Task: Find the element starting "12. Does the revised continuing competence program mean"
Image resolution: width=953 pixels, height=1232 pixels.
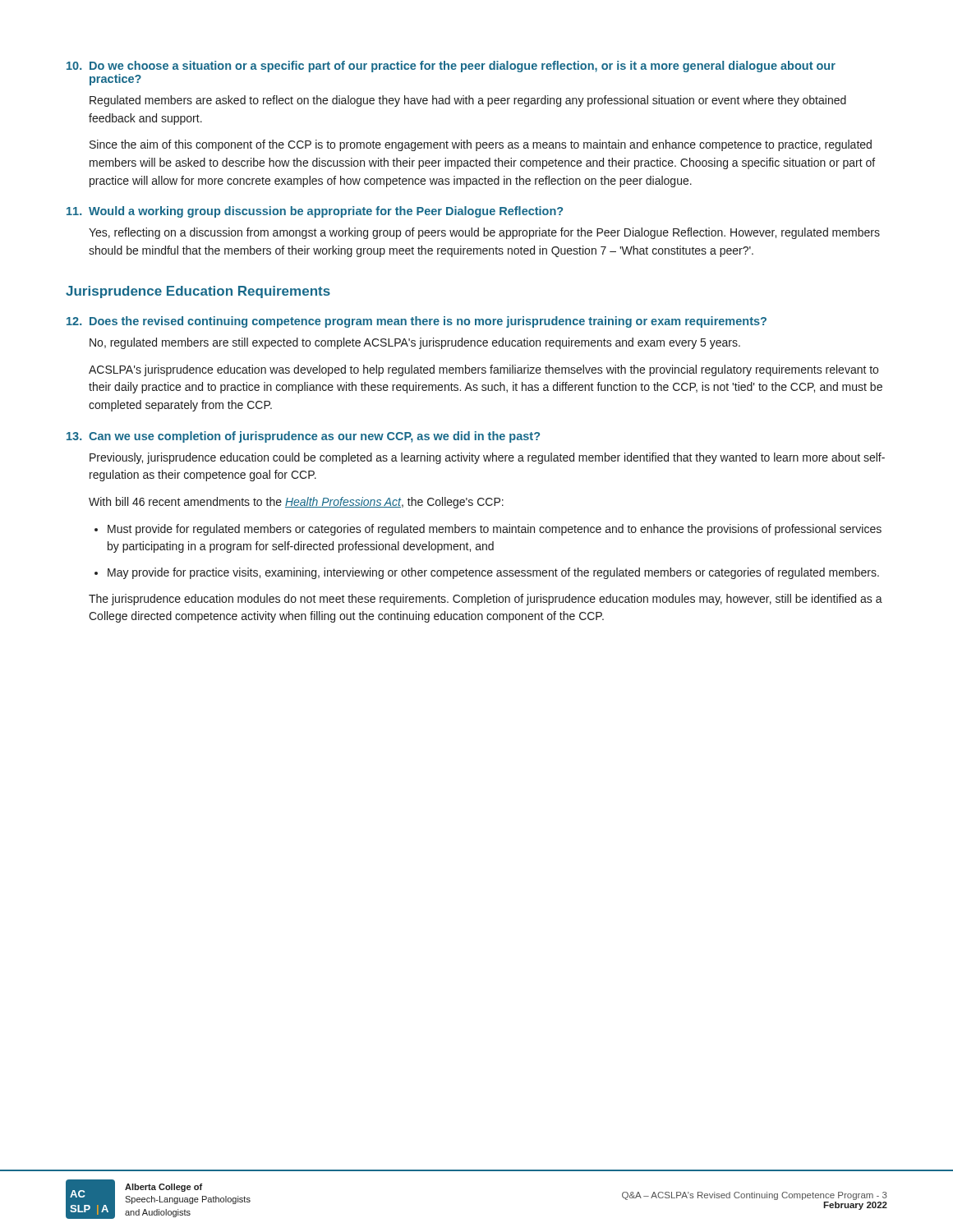Action: 476,321
